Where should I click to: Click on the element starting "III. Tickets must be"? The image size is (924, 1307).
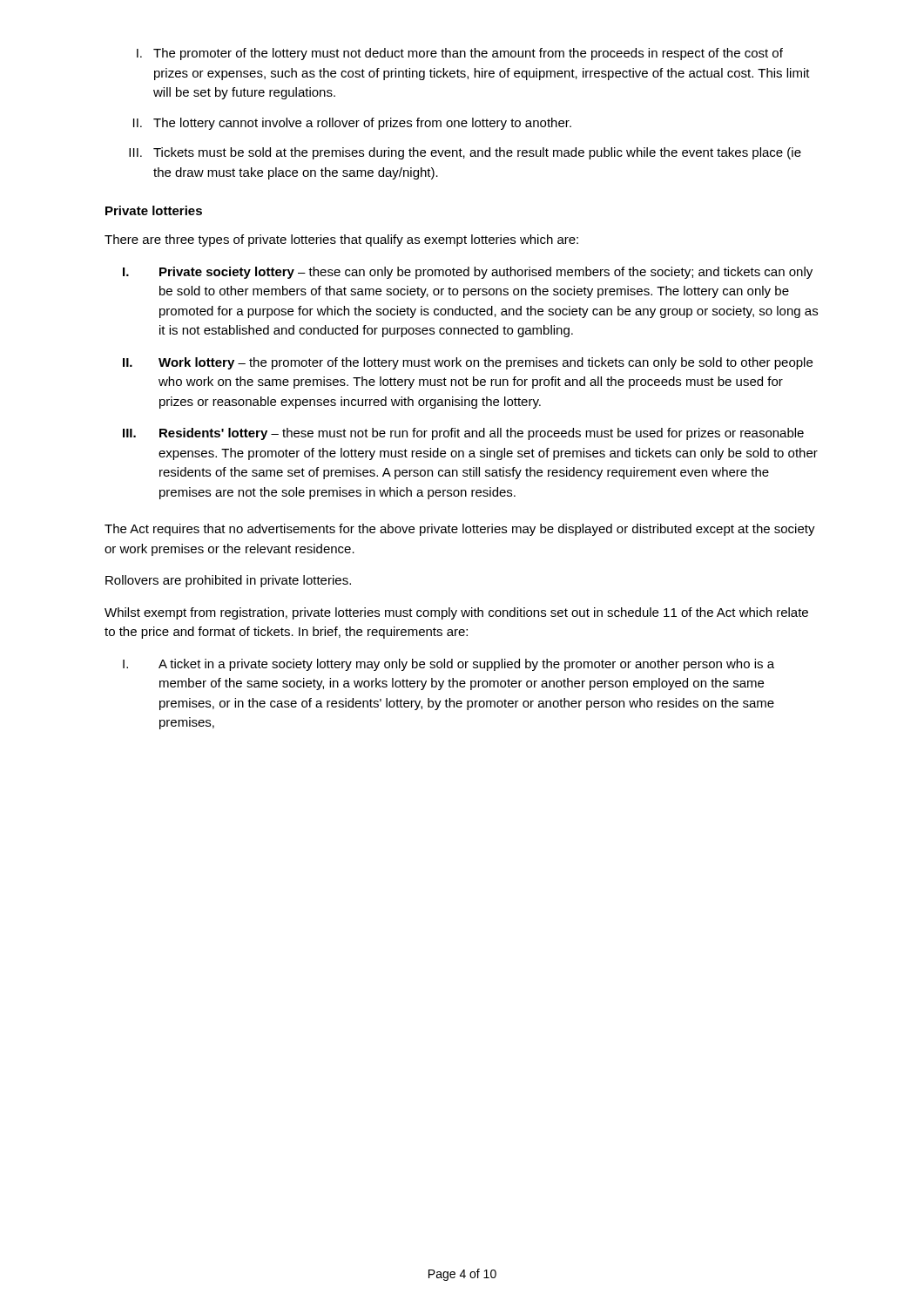point(462,162)
